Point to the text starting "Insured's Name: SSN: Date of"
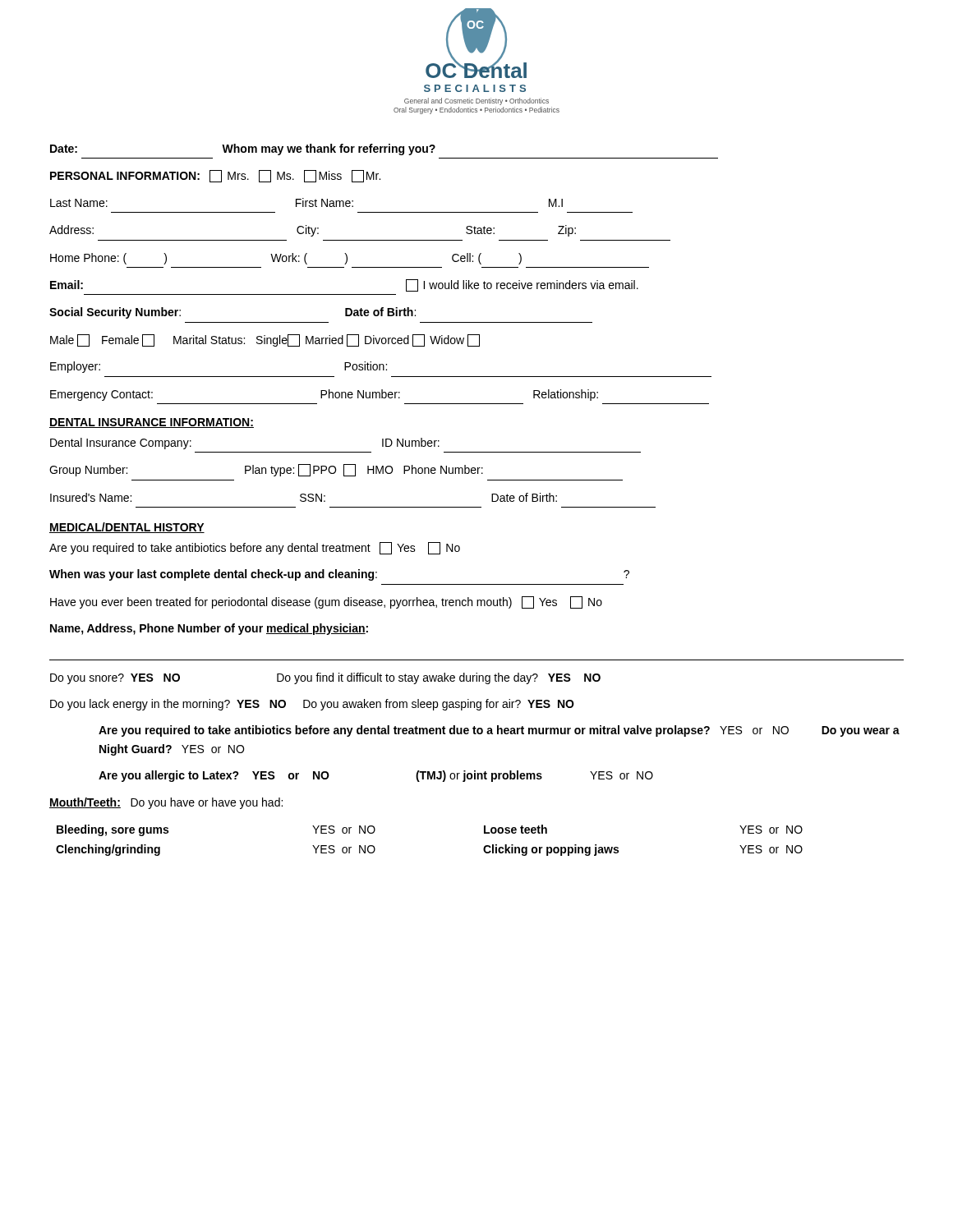This screenshot has width=953, height=1232. (x=352, y=498)
